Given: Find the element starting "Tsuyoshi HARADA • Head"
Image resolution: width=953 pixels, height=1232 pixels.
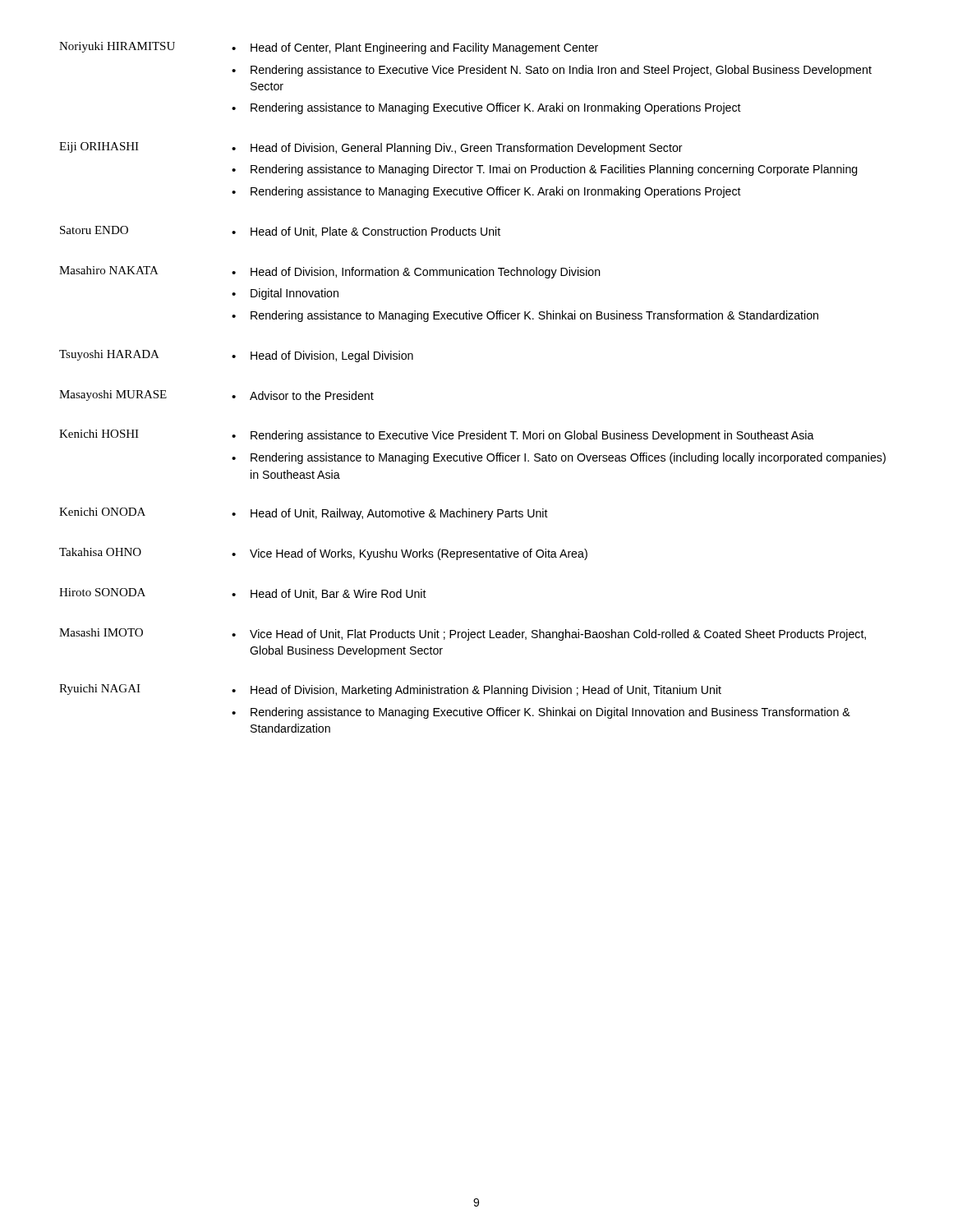Looking at the screenshot, I should (x=236, y=356).
